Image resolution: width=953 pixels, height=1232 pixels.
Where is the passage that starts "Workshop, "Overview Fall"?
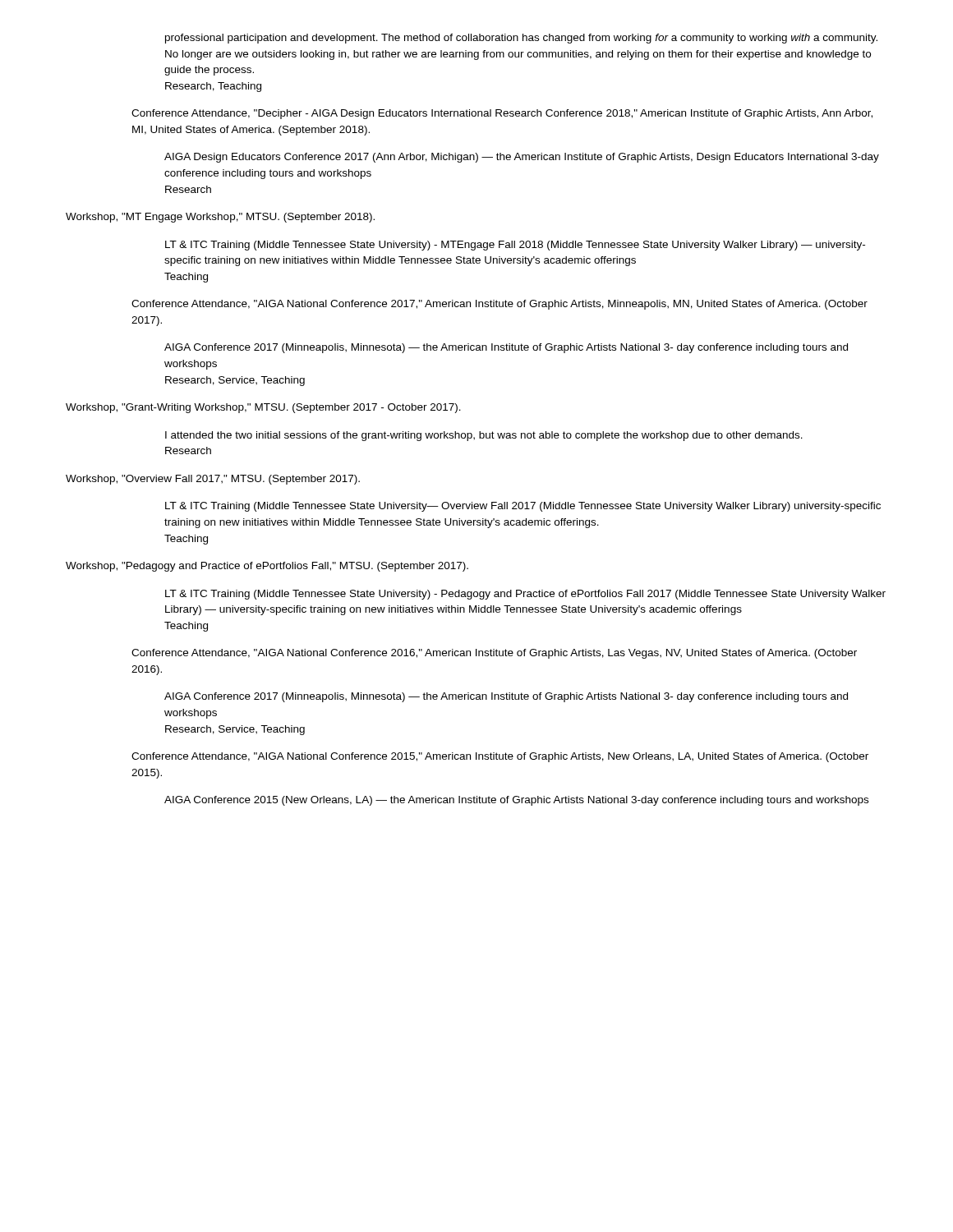point(213,478)
